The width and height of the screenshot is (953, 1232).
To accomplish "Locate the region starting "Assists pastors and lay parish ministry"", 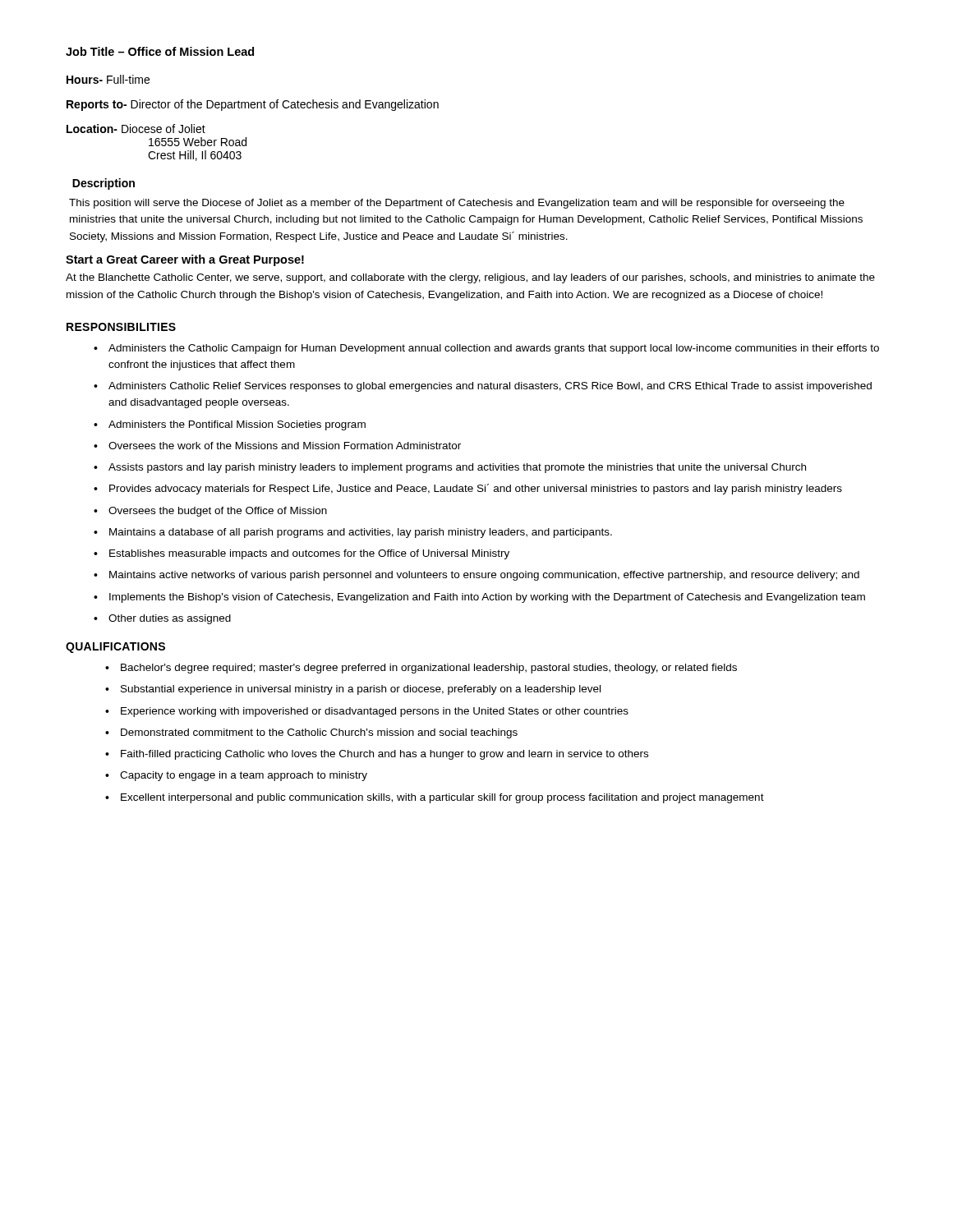I will (458, 467).
